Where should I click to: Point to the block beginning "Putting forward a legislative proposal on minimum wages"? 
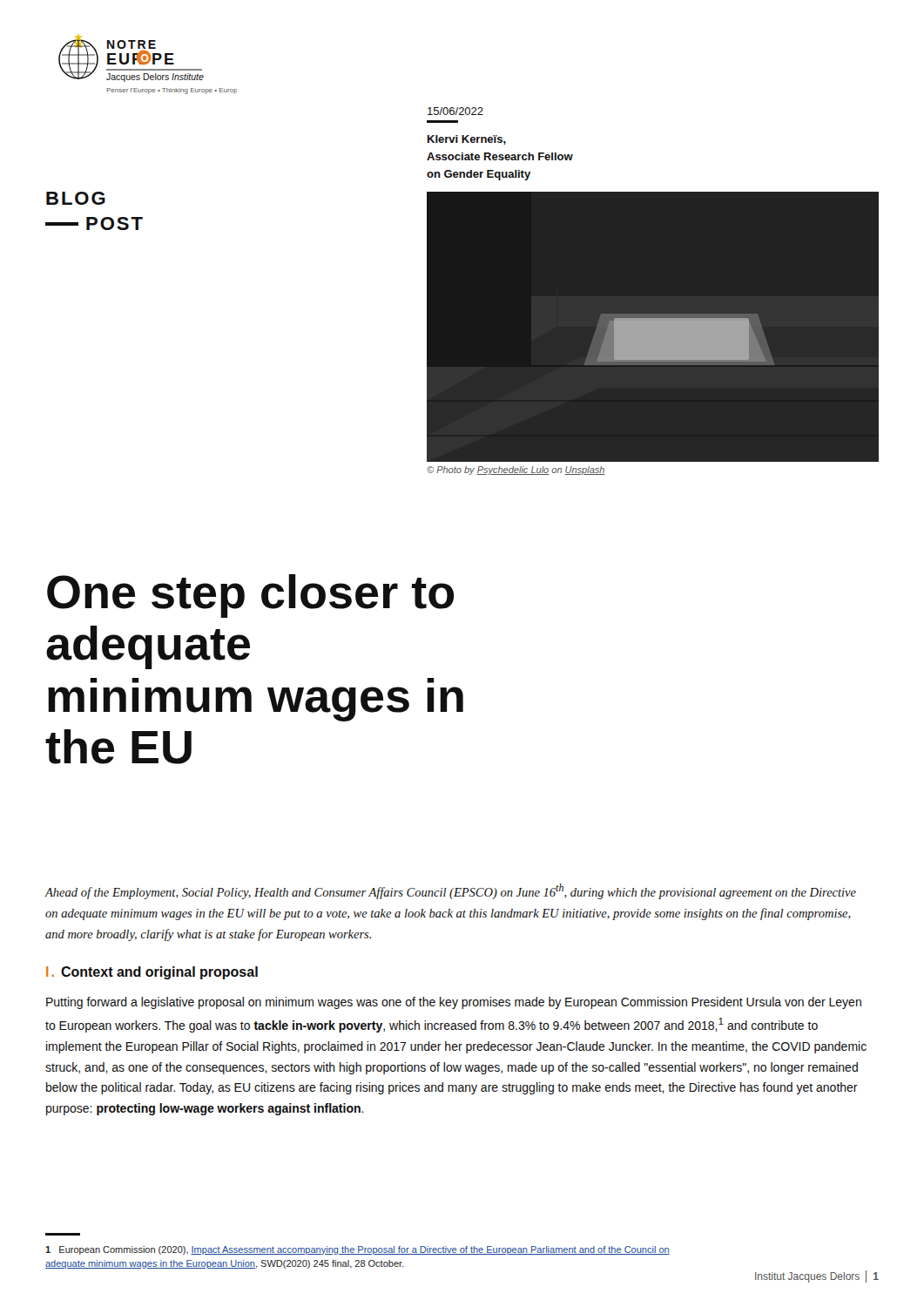pyautogui.click(x=457, y=1056)
